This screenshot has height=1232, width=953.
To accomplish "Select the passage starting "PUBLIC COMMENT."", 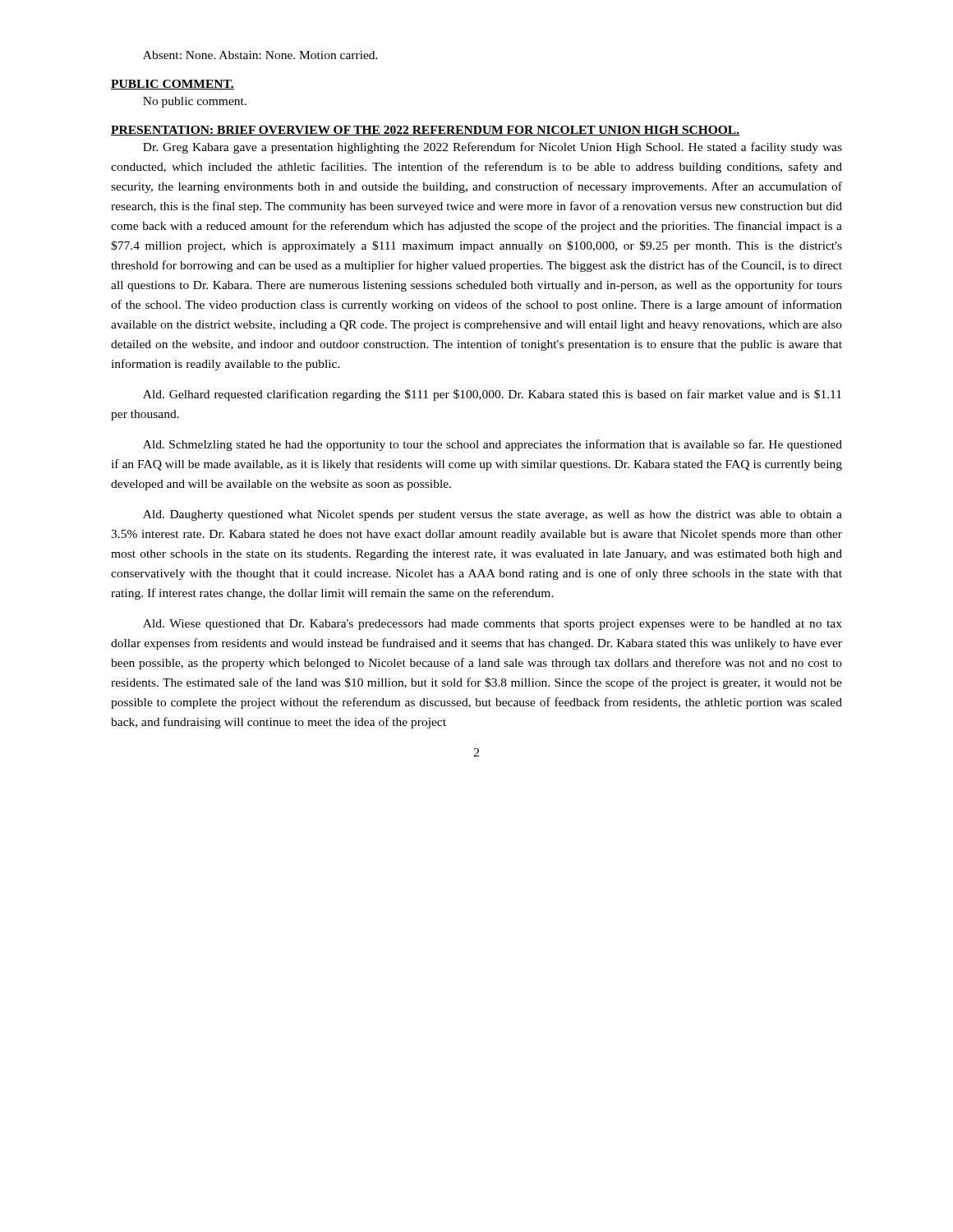I will point(173,85).
